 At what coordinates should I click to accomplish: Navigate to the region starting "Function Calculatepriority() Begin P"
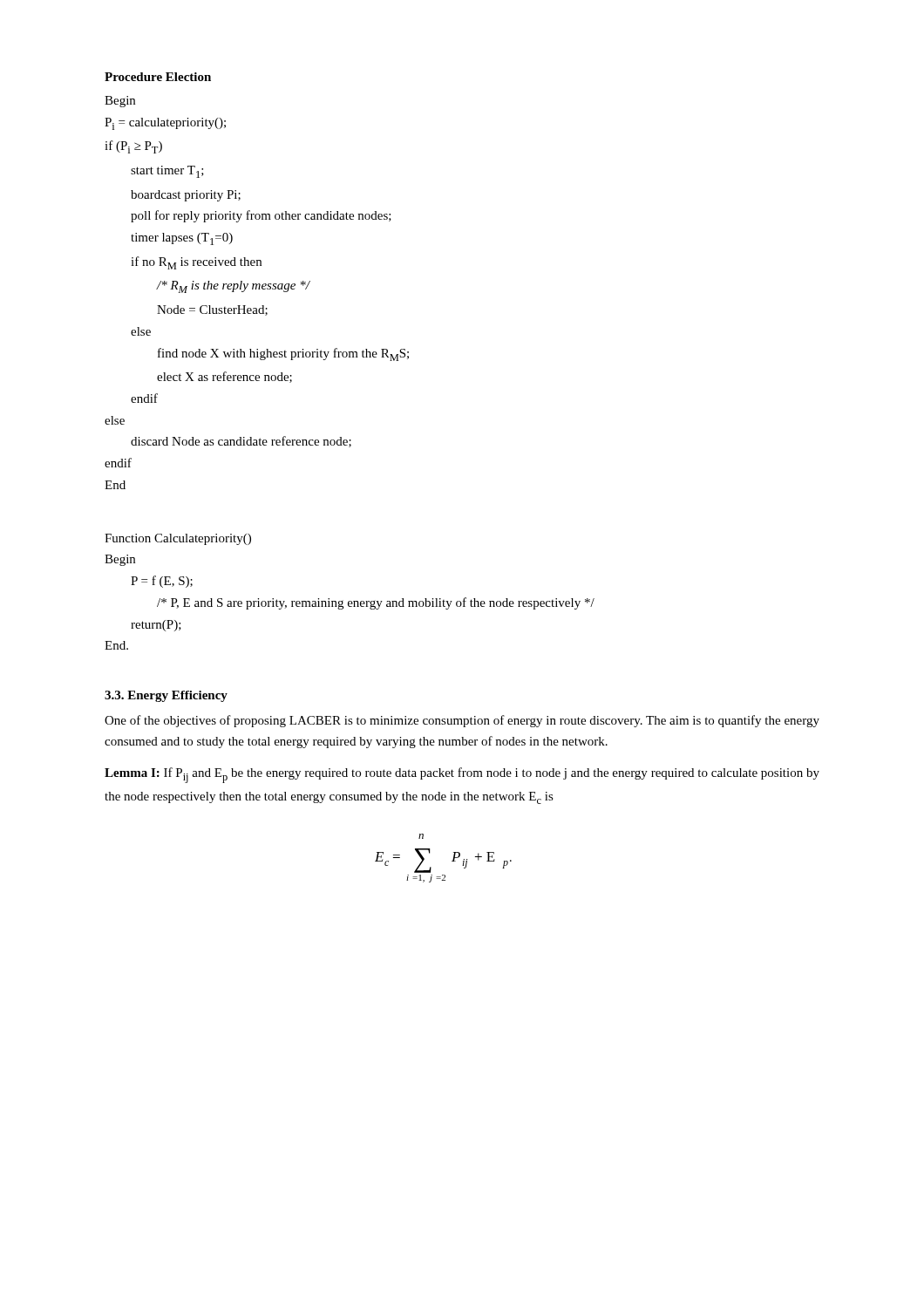coord(462,592)
